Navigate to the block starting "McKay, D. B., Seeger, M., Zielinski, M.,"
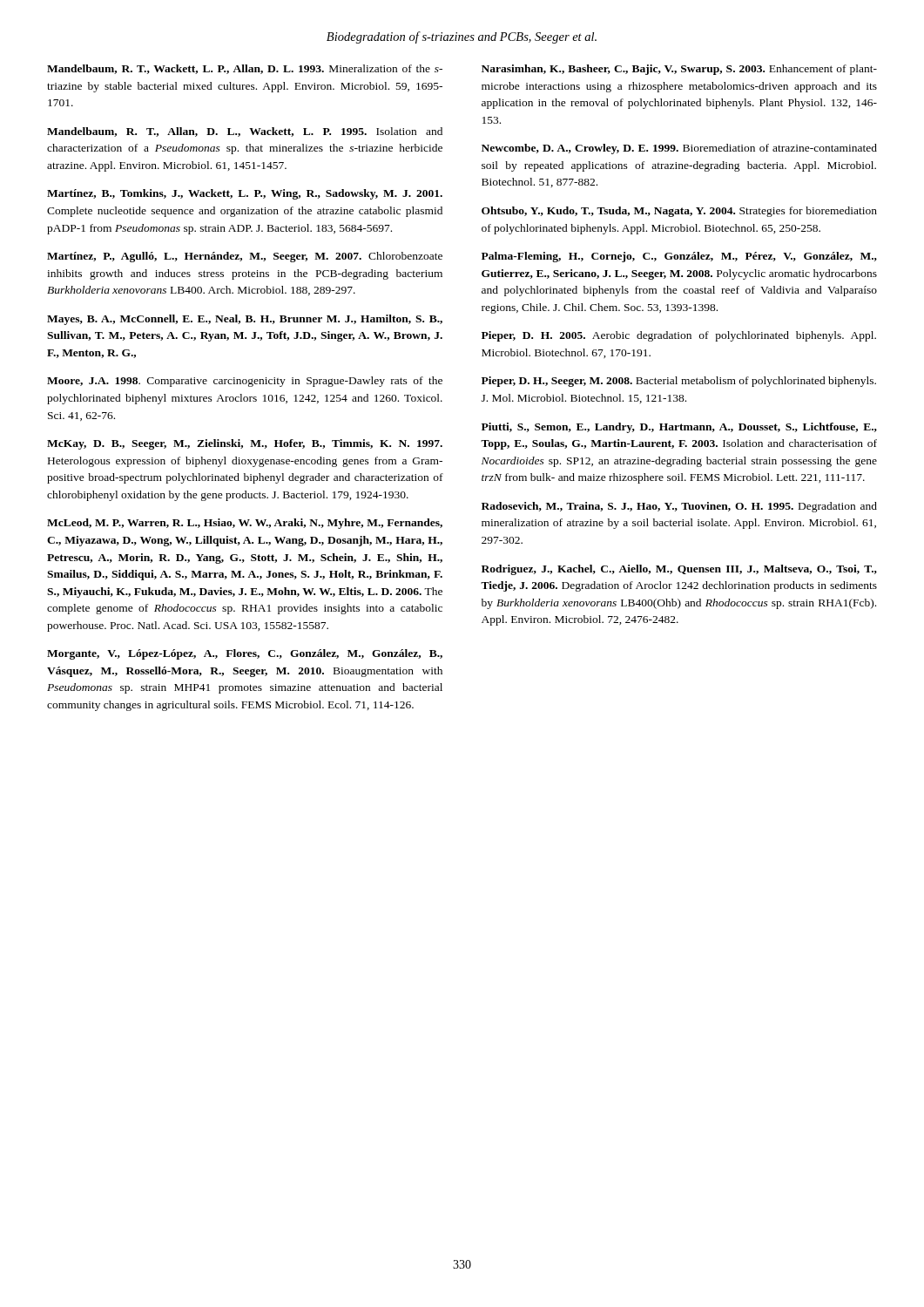This screenshot has height=1307, width=924. [245, 469]
